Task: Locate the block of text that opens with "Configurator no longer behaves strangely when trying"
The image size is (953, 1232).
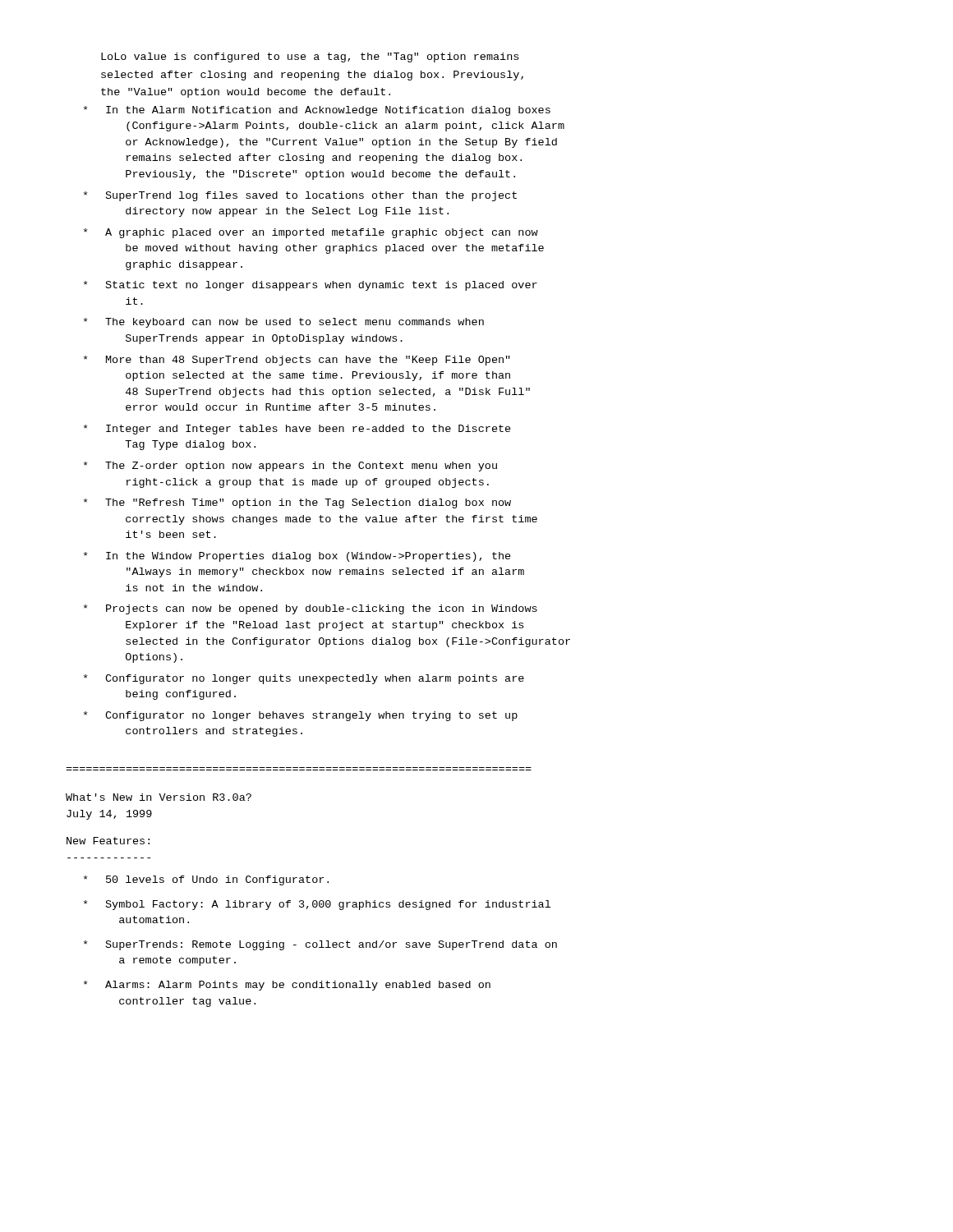Action: point(476,724)
